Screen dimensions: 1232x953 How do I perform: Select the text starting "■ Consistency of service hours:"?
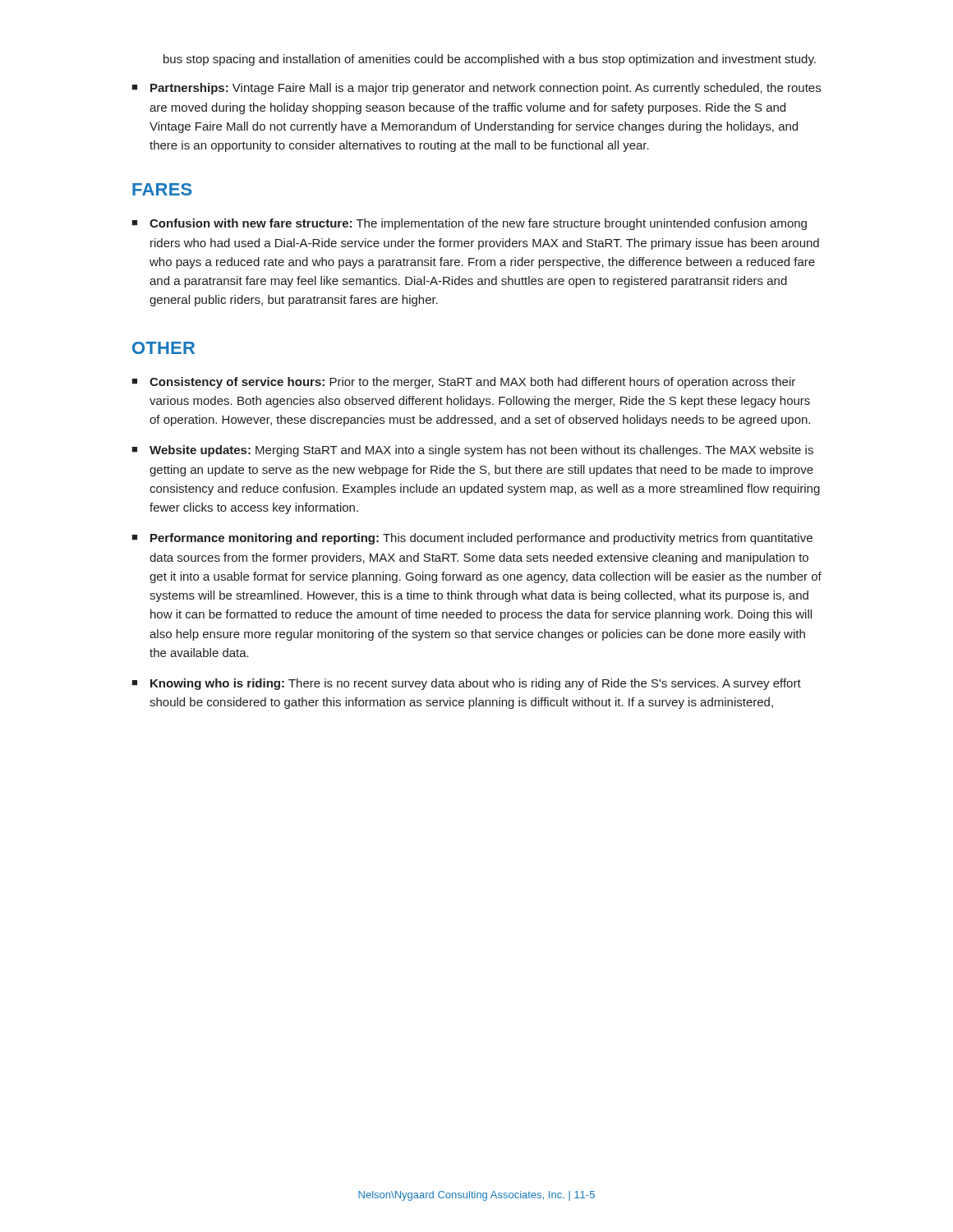click(x=476, y=400)
